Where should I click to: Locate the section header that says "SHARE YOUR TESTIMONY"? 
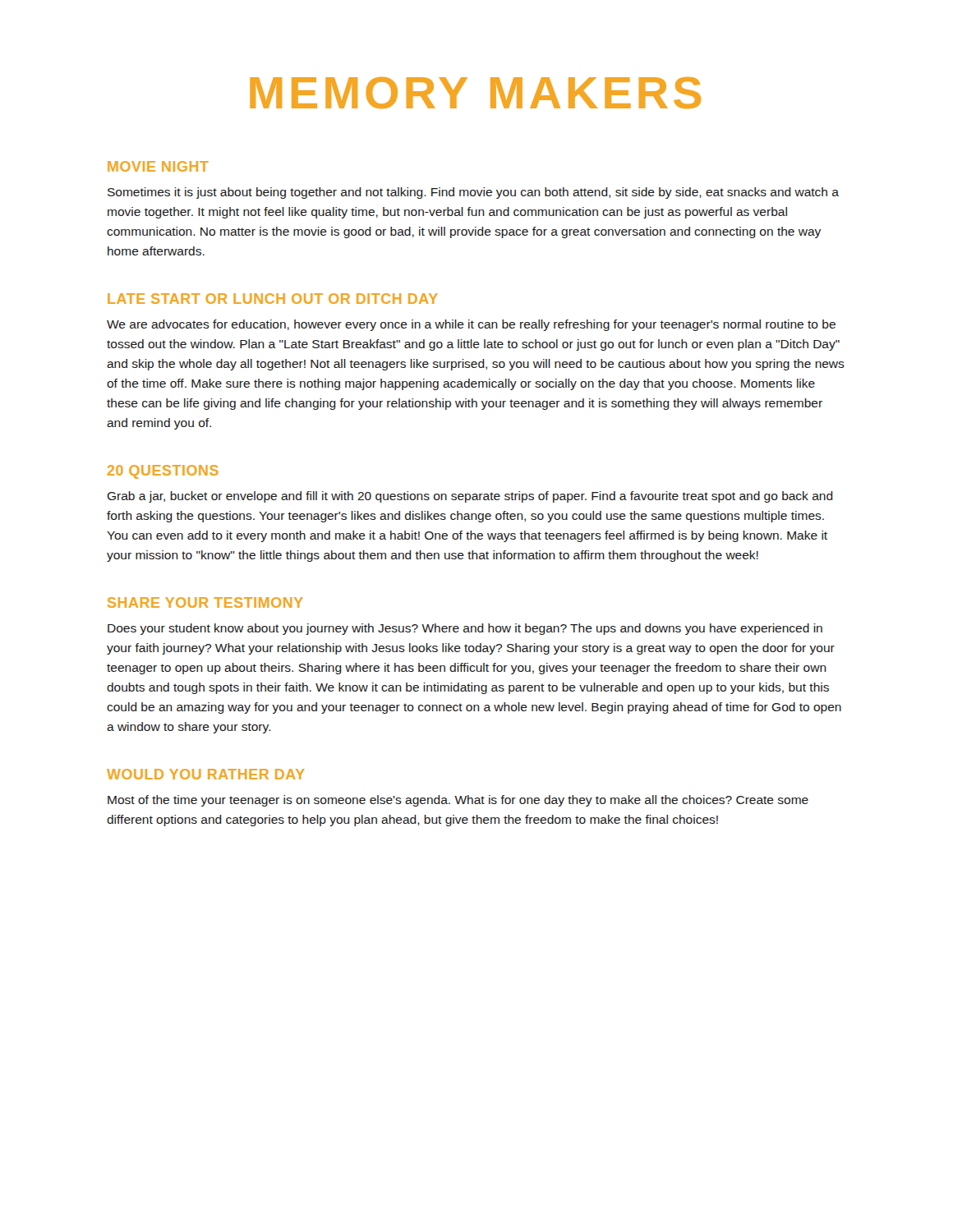pyautogui.click(x=205, y=603)
